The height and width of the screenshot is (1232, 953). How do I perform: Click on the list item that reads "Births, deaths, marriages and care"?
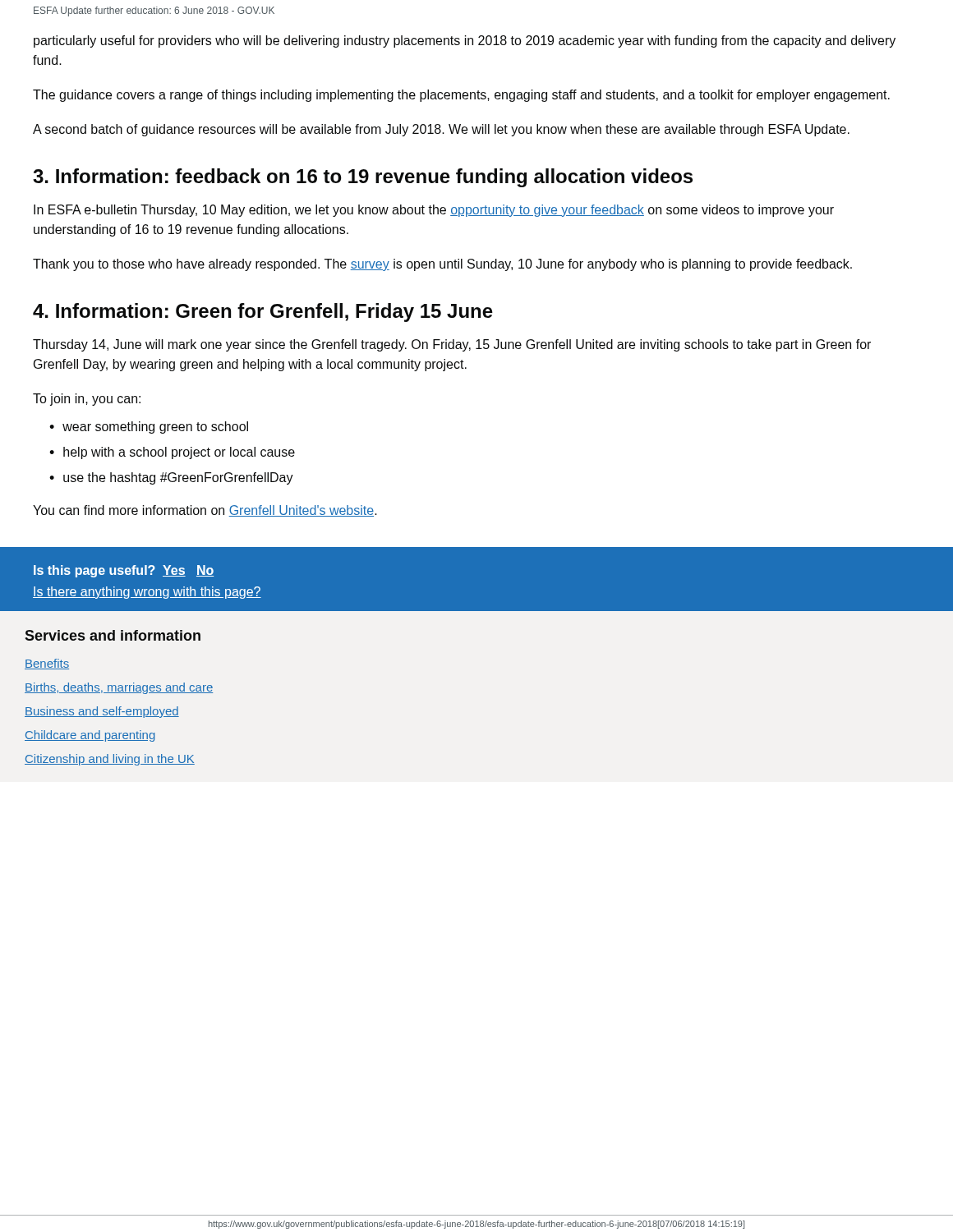click(119, 687)
